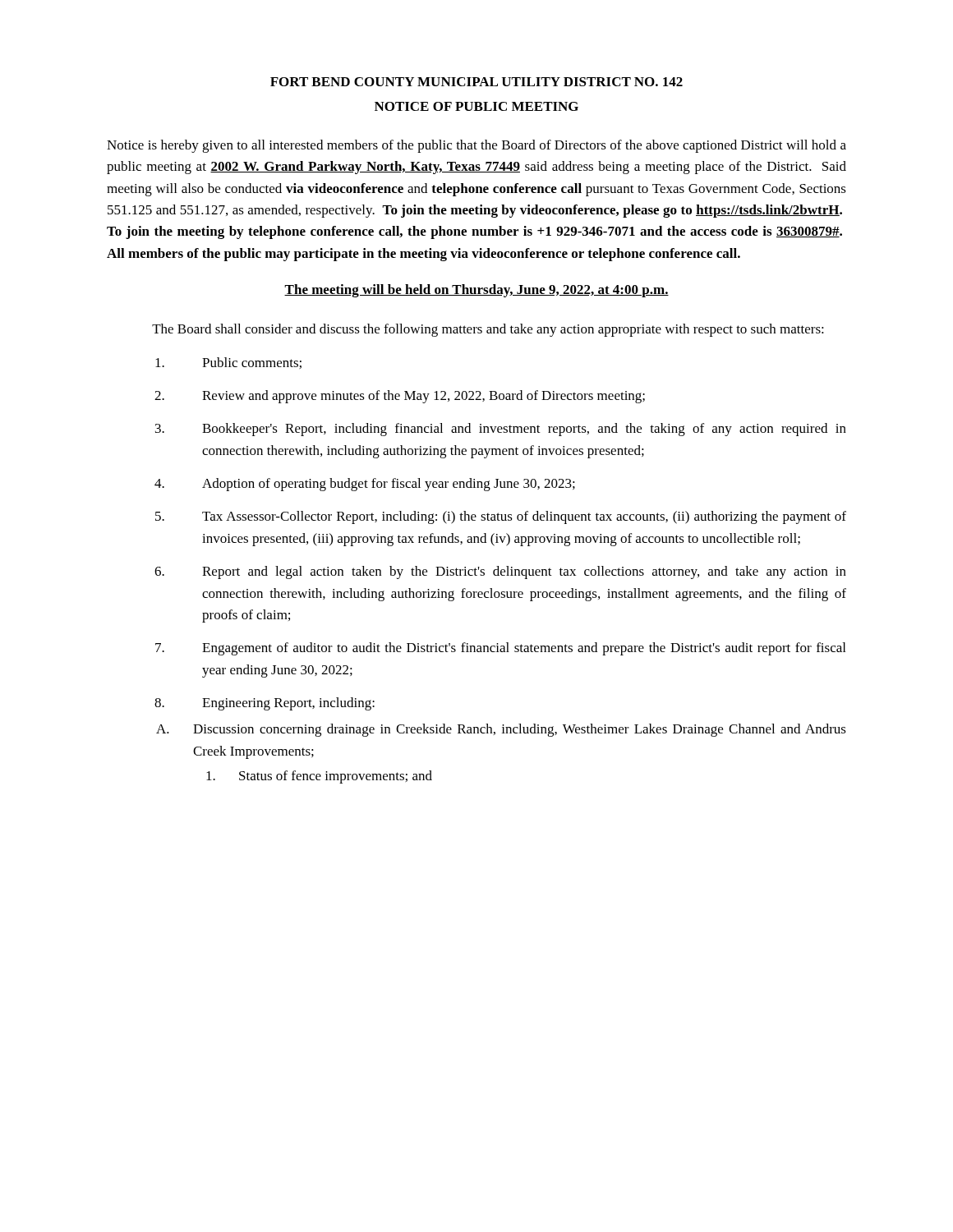Find the text block starting "2. Review and approve minutes"
This screenshot has width=953, height=1232.
click(476, 396)
